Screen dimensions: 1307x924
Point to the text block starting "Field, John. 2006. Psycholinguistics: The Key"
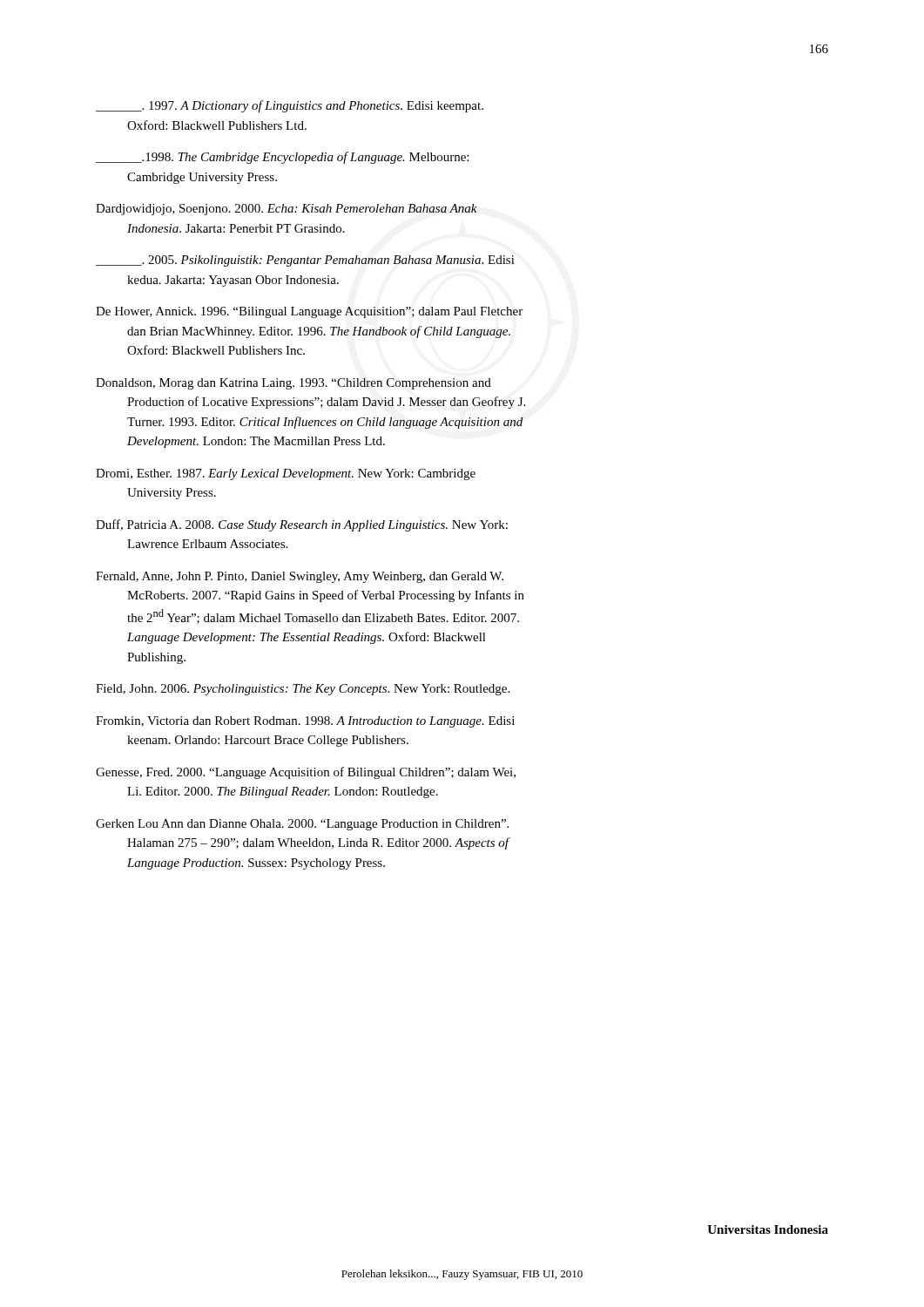(303, 688)
